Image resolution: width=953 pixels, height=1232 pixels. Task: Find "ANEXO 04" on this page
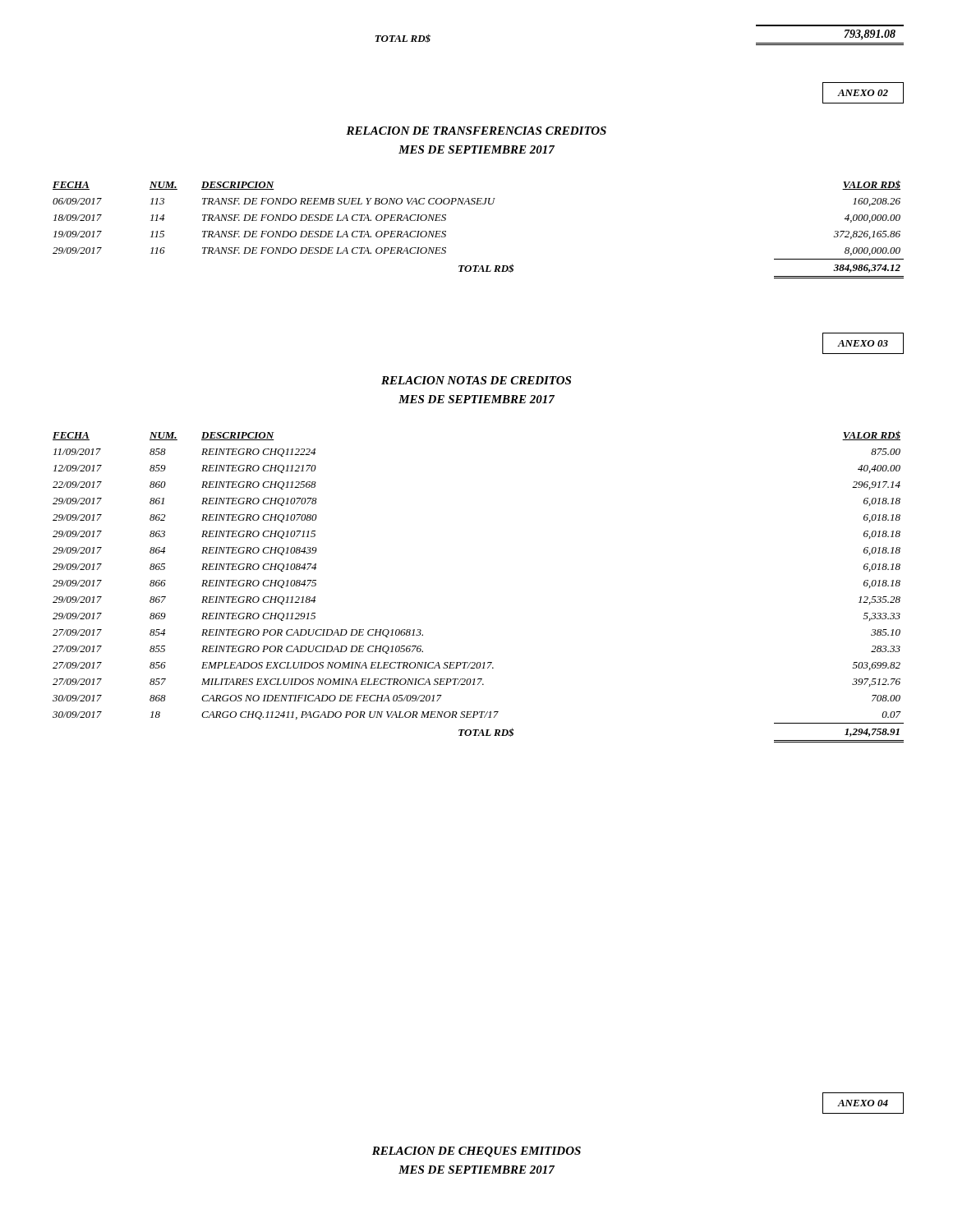(x=863, y=1103)
